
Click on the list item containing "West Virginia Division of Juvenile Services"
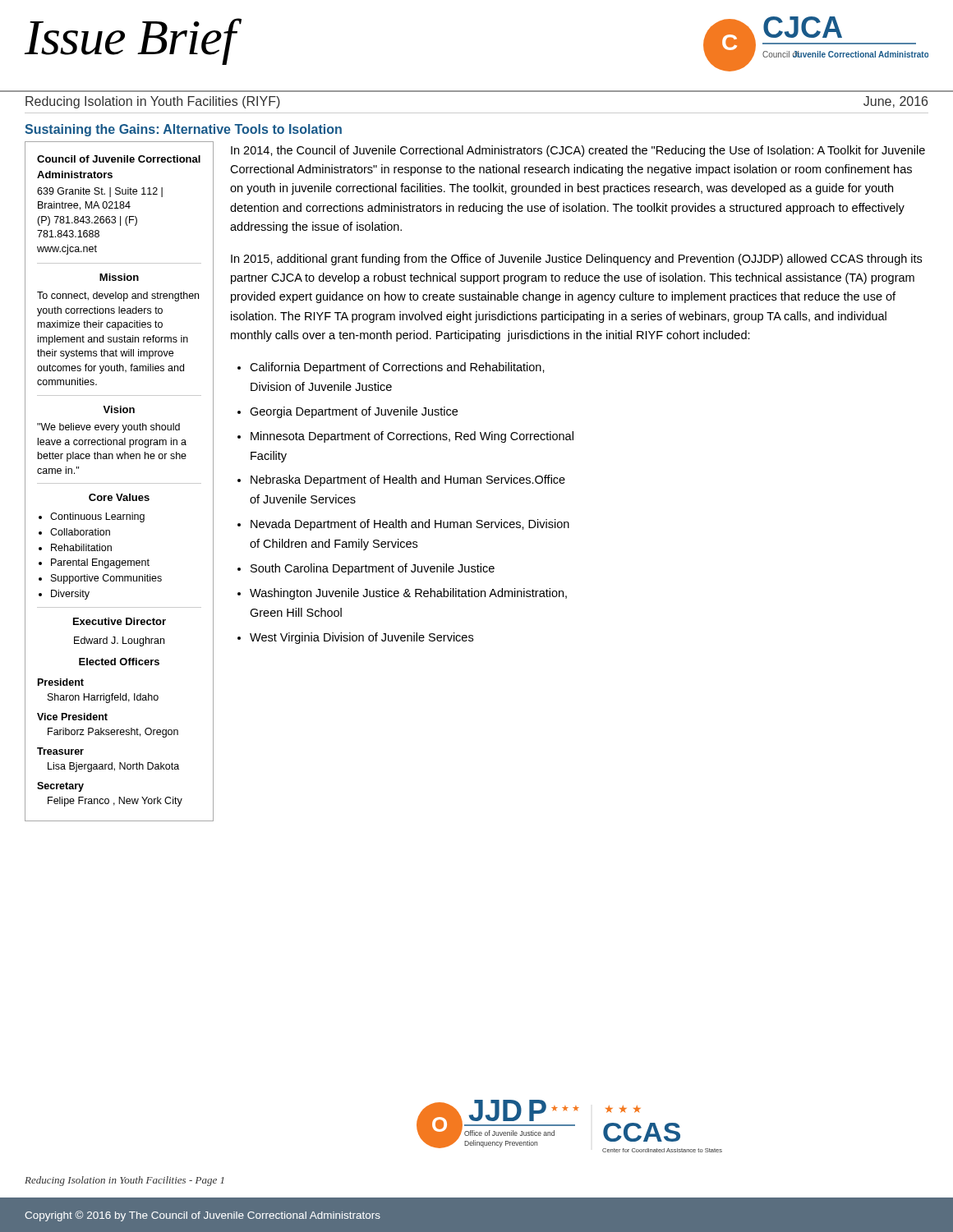tap(362, 637)
